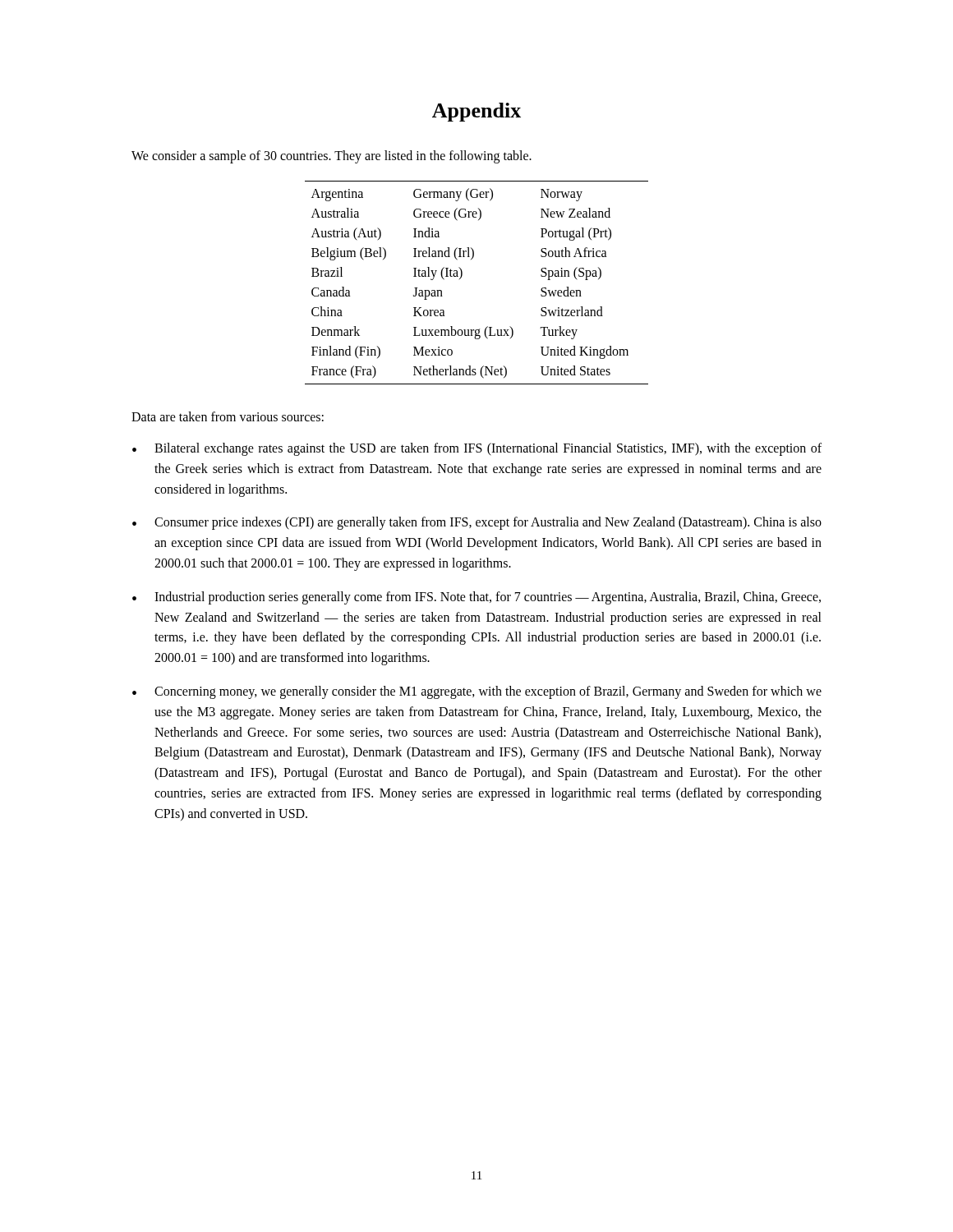Click on the list item containing "• Concerning money,"

click(476, 753)
